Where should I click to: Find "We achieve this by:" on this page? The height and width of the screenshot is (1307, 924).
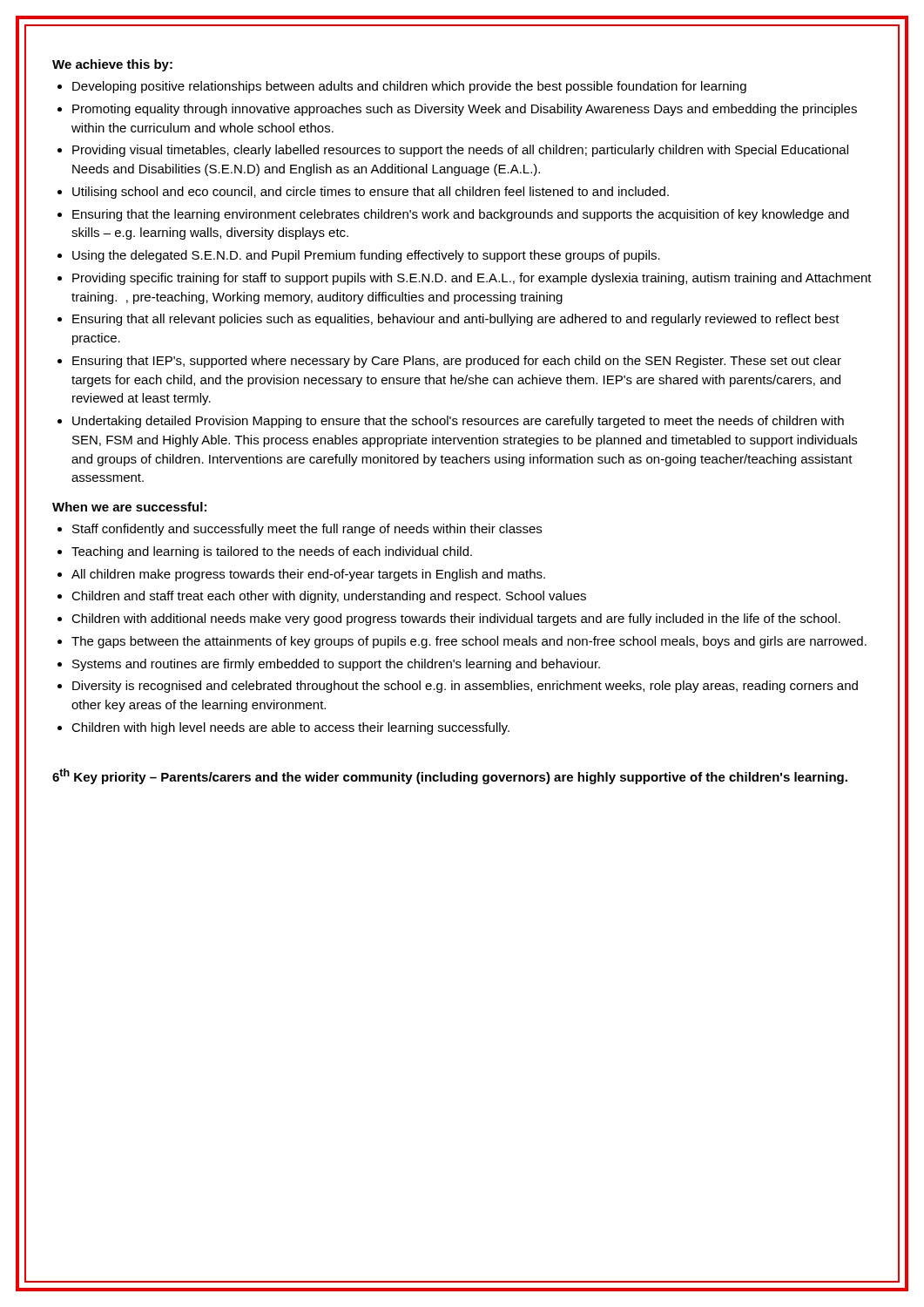(x=113, y=64)
